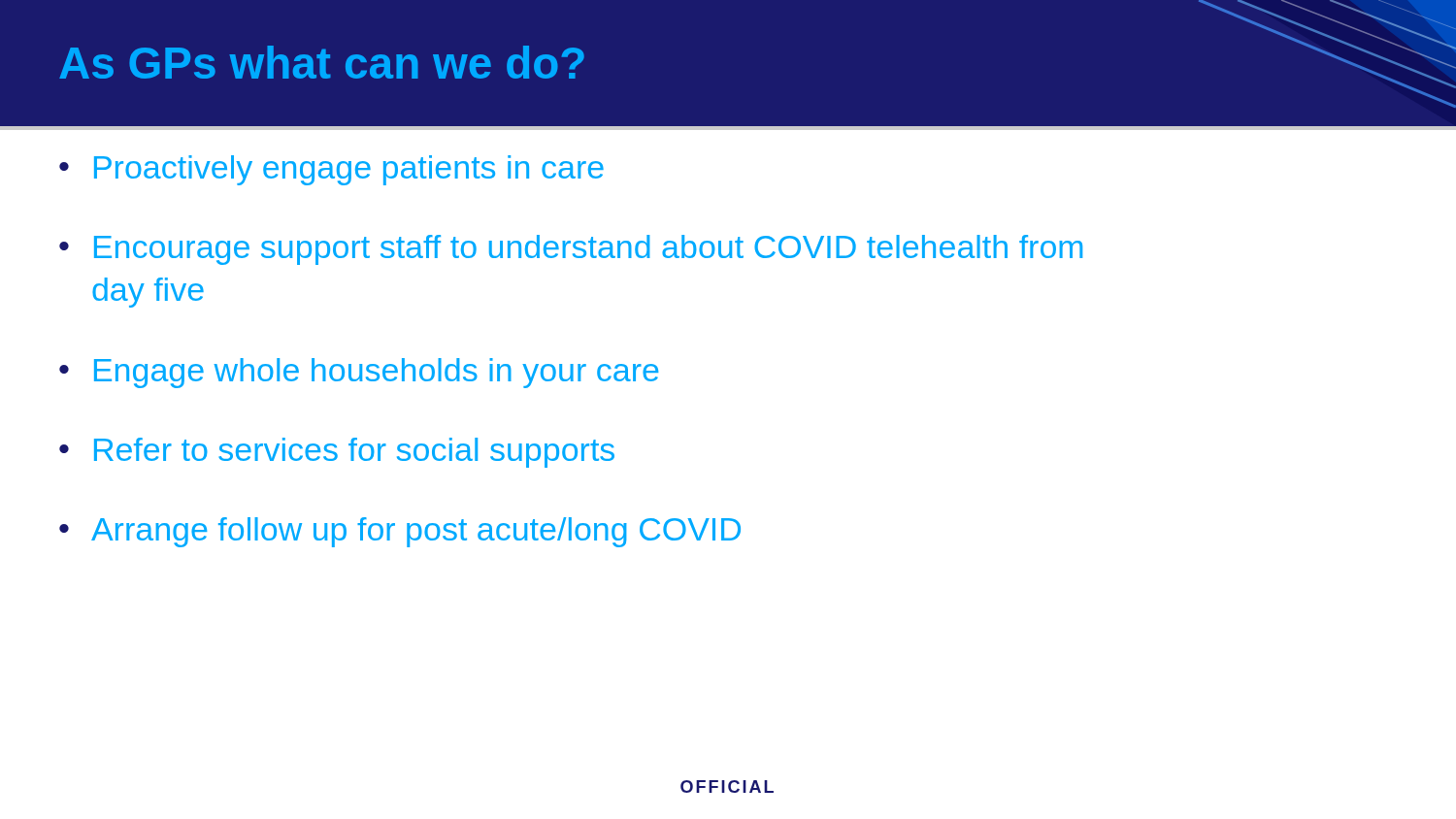Locate the text block starting "• Arrange follow up for post"
The height and width of the screenshot is (819, 1456).
click(x=400, y=529)
